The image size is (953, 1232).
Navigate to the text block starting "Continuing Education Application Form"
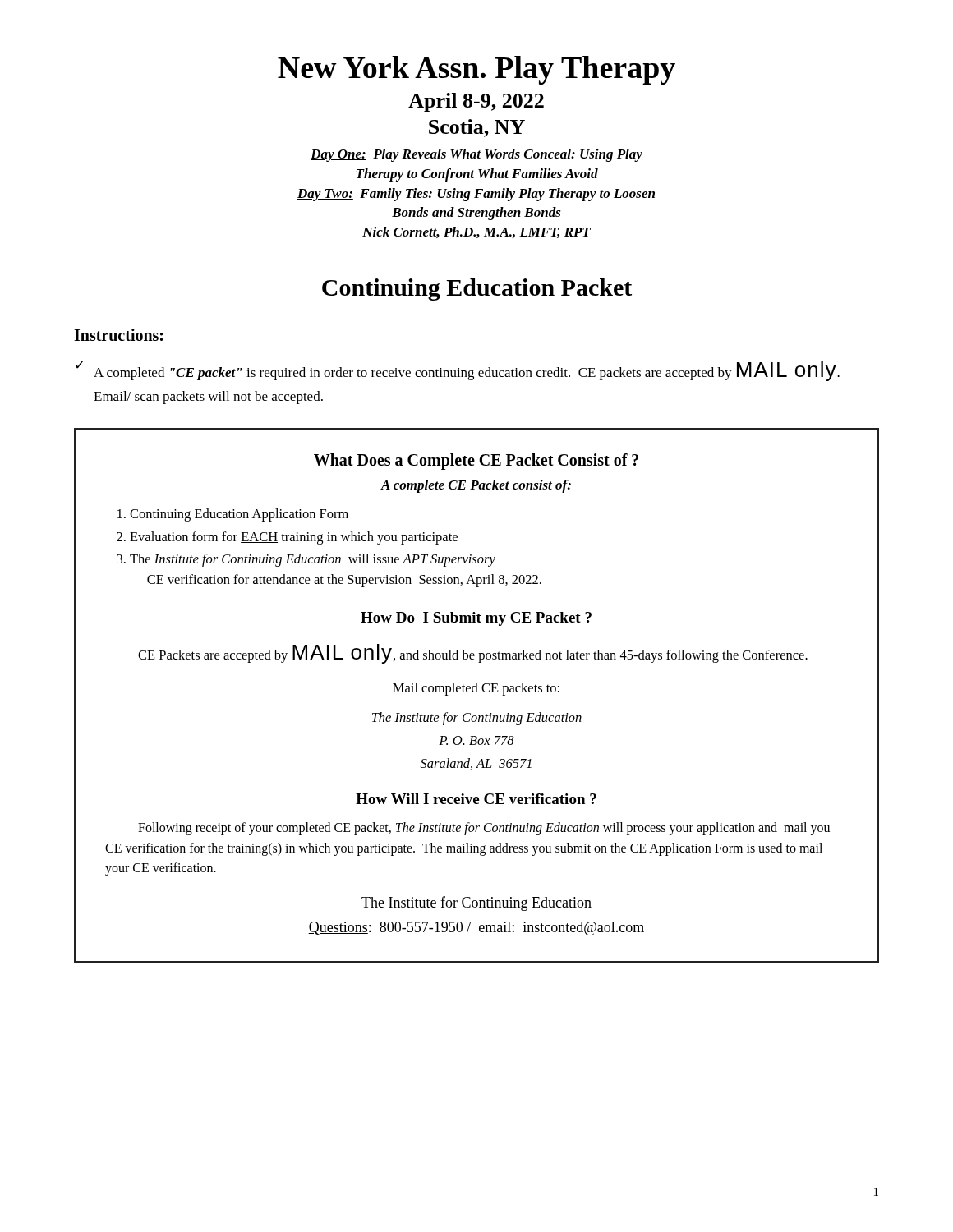tap(239, 514)
